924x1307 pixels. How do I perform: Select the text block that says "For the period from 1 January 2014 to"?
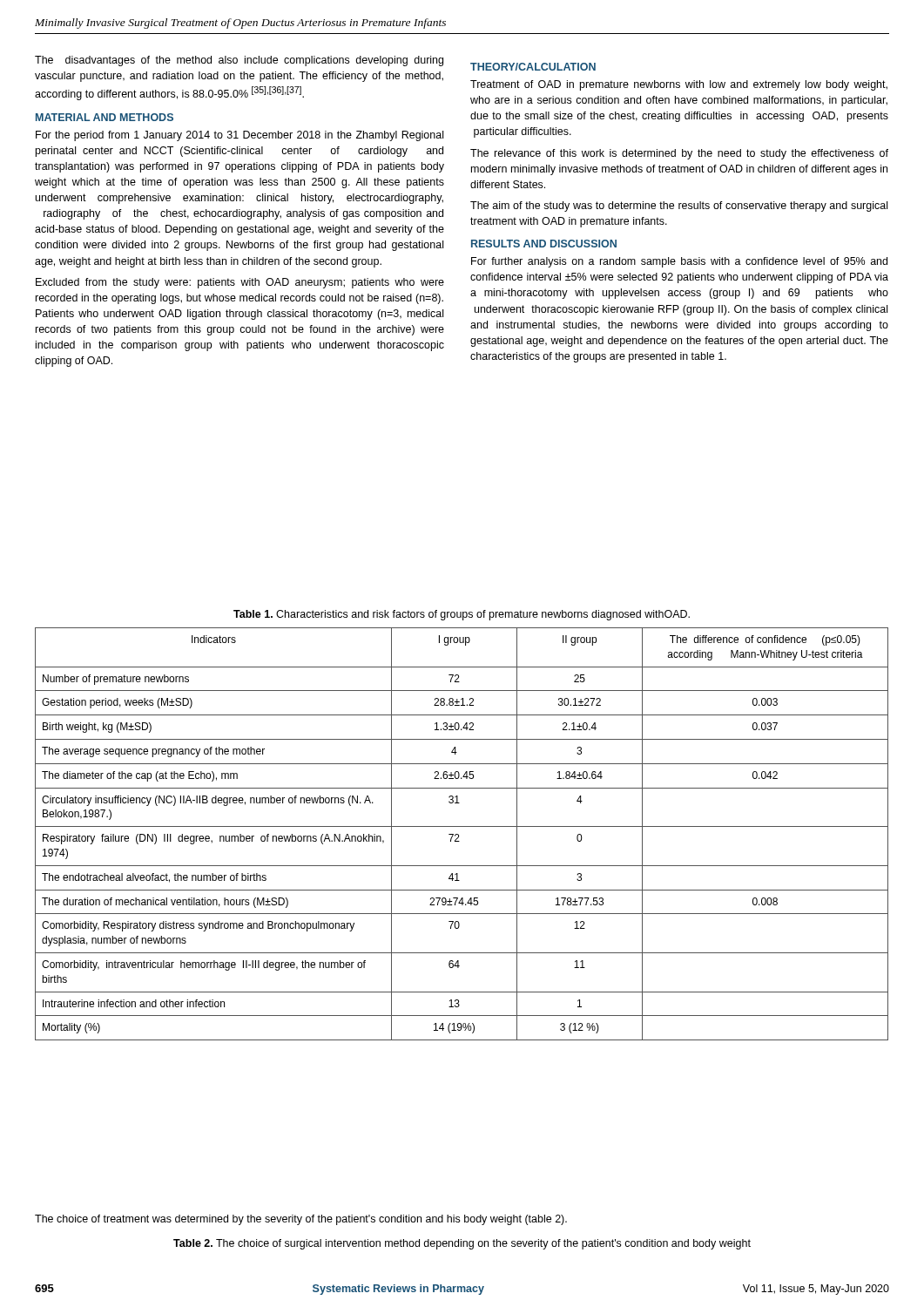240,198
